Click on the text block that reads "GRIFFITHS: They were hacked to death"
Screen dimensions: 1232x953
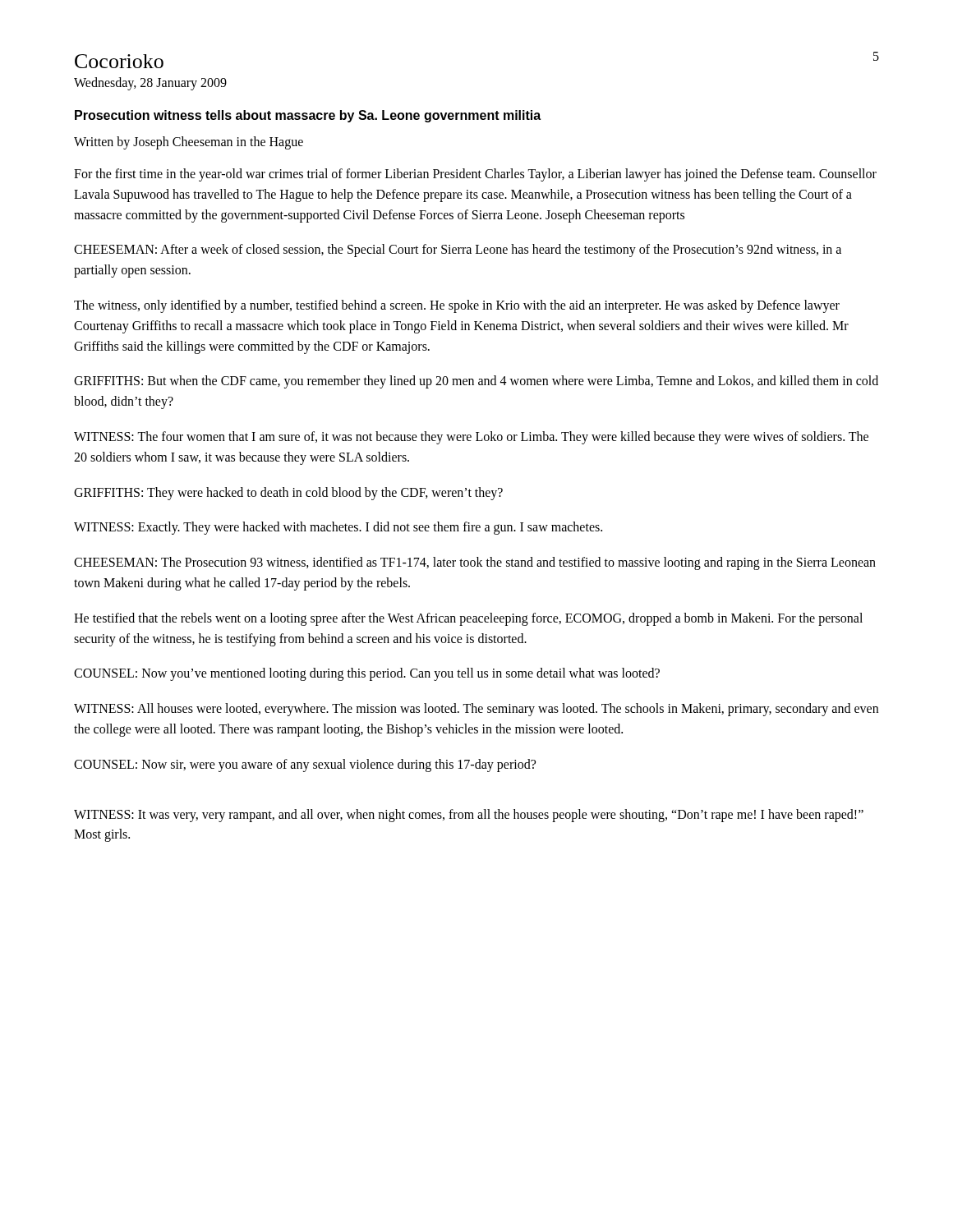289,492
